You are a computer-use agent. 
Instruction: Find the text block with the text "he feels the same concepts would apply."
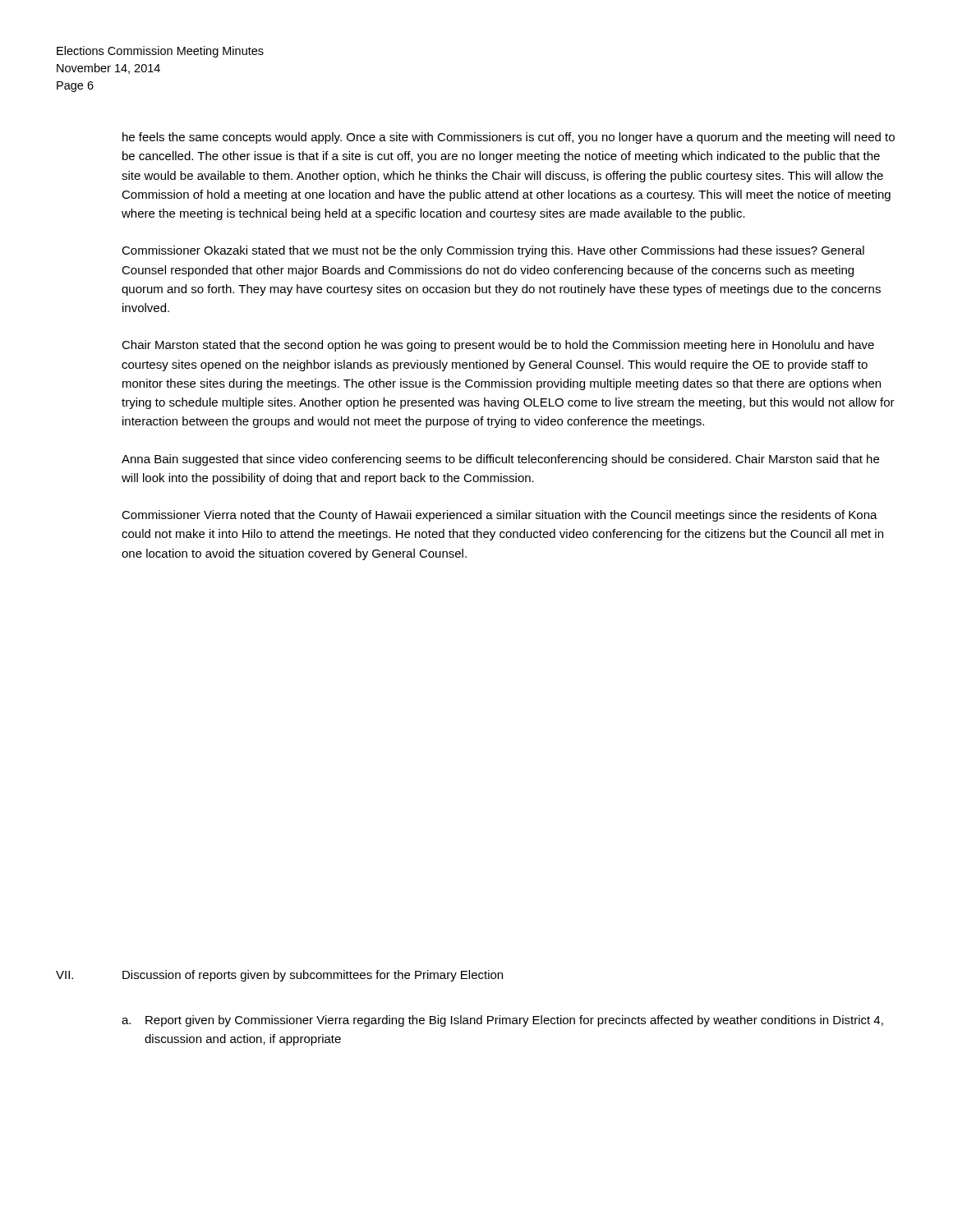click(x=508, y=175)
